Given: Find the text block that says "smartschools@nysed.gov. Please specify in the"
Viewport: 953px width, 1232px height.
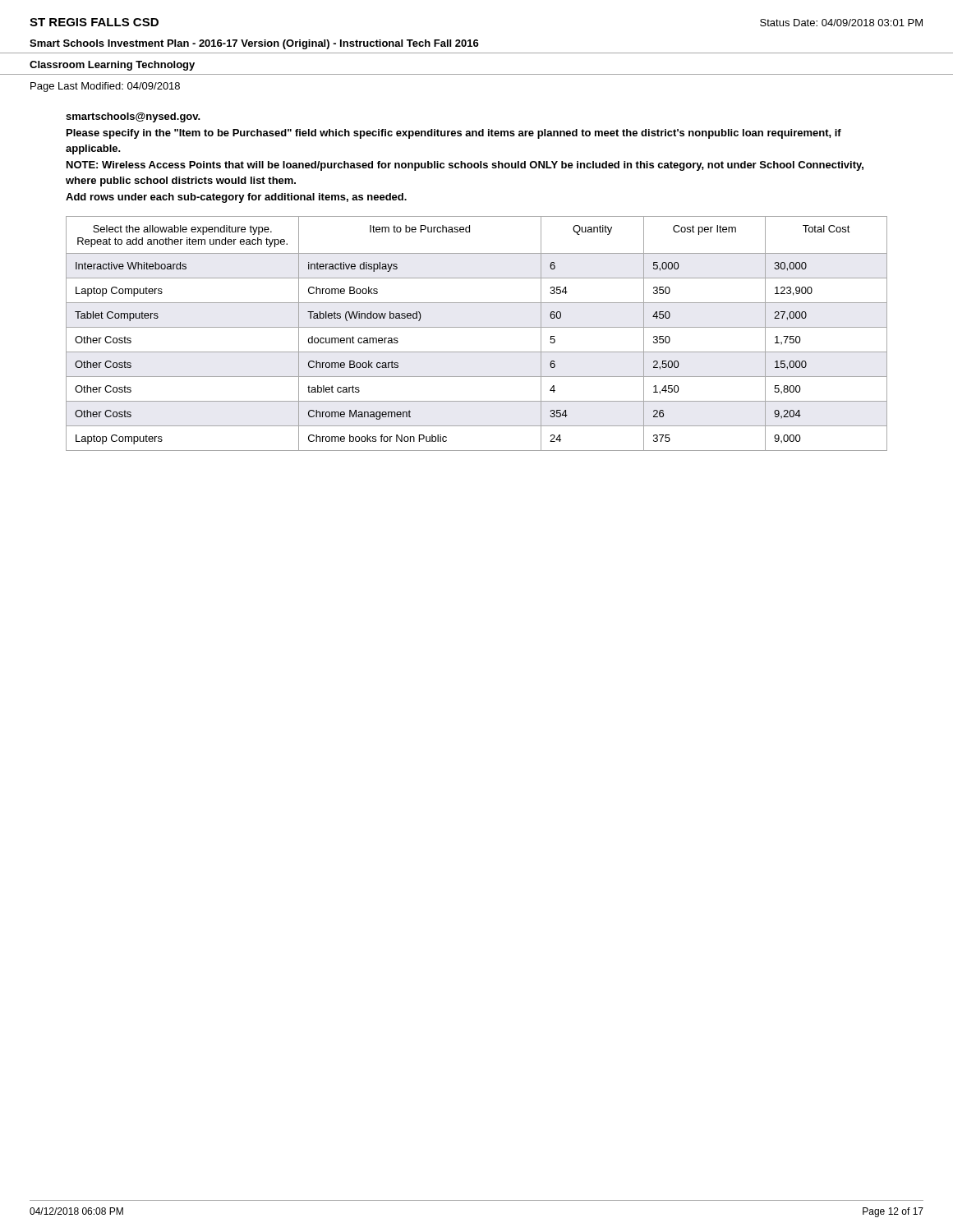Looking at the screenshot, I should coord(465,156).
